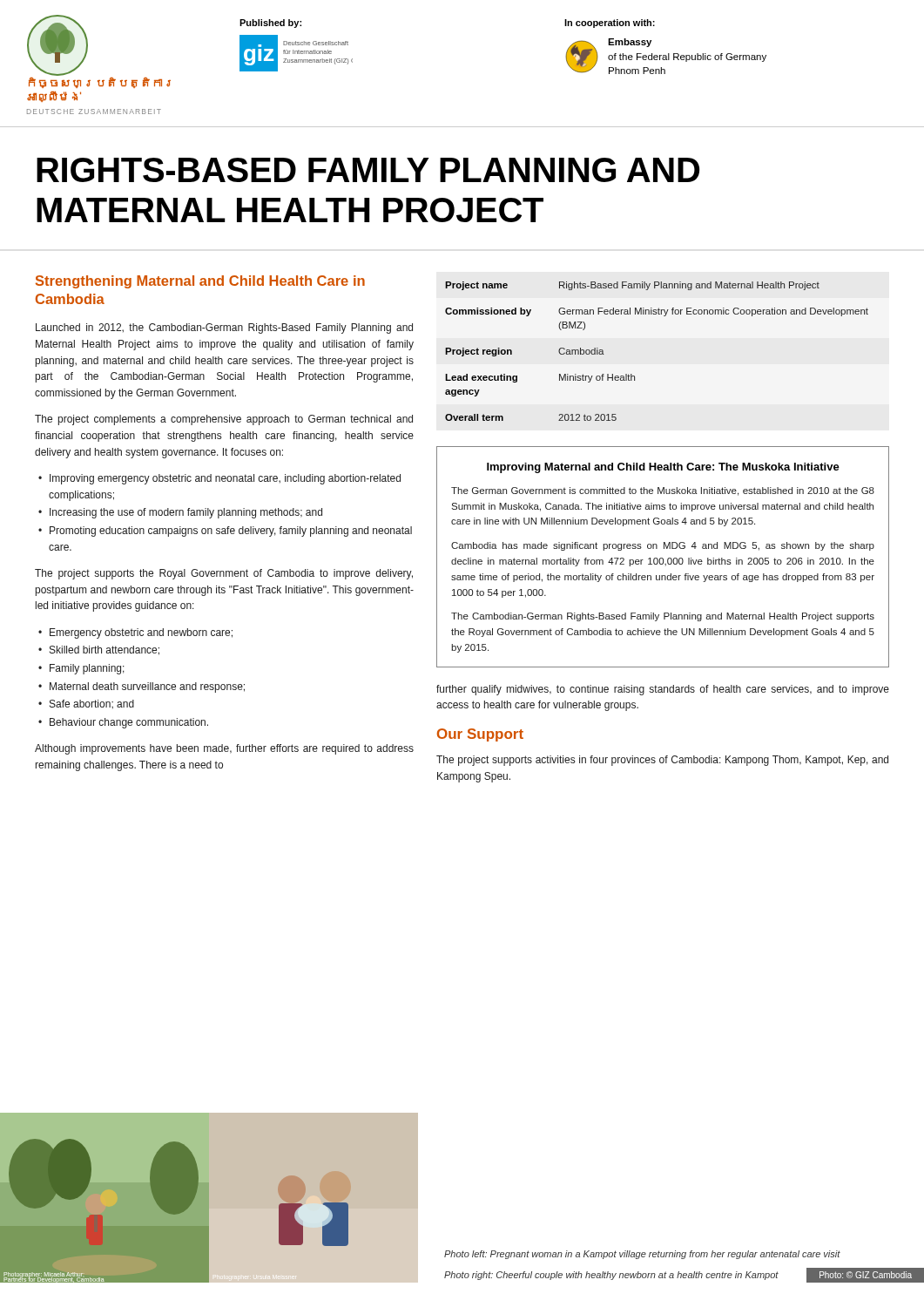
Task: Click on the section header that says "Improving Maternal and Child Health Care: The"
Action: click(663, 558)
